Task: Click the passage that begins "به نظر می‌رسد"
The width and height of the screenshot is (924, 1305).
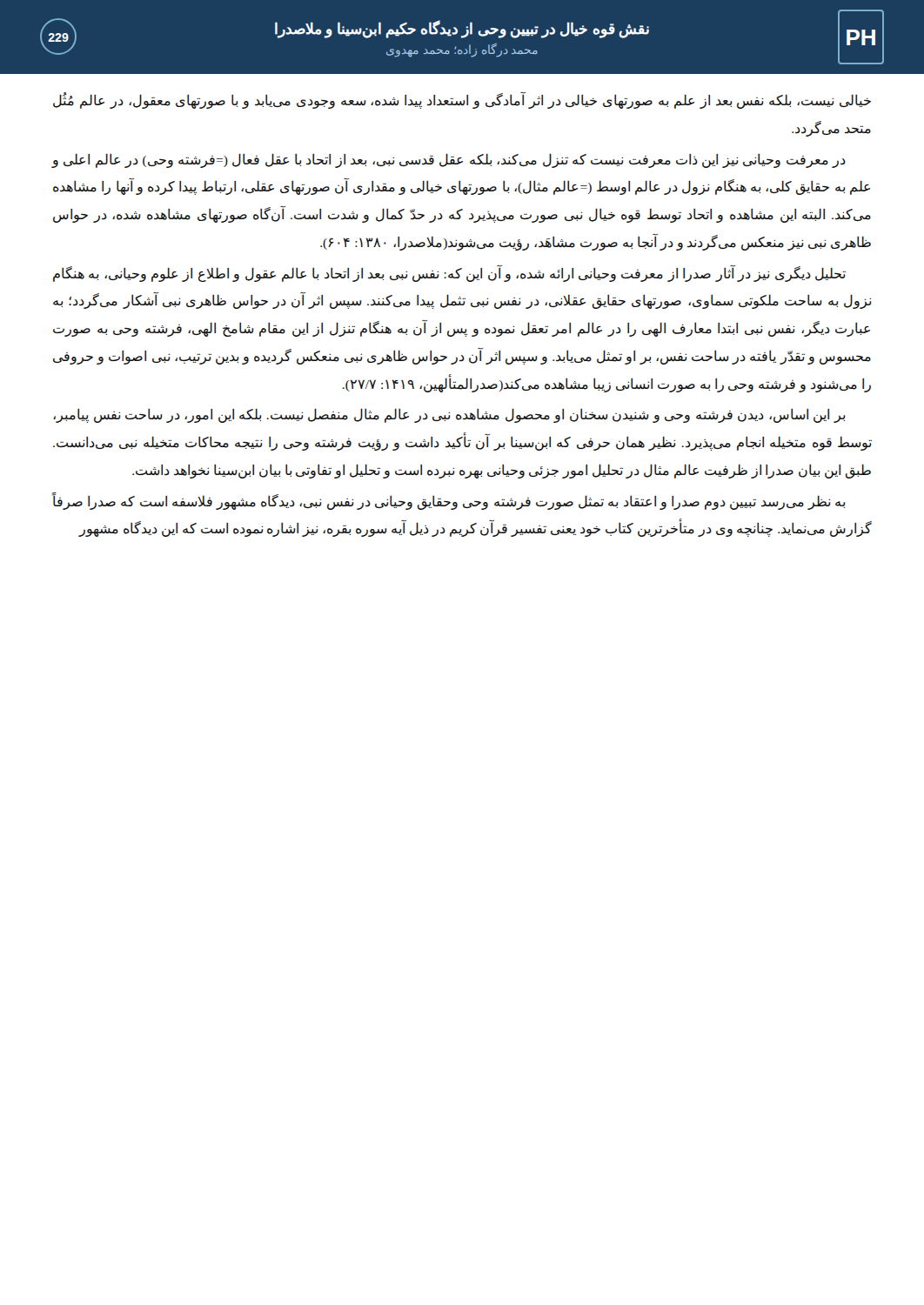Action: [462, 515]
